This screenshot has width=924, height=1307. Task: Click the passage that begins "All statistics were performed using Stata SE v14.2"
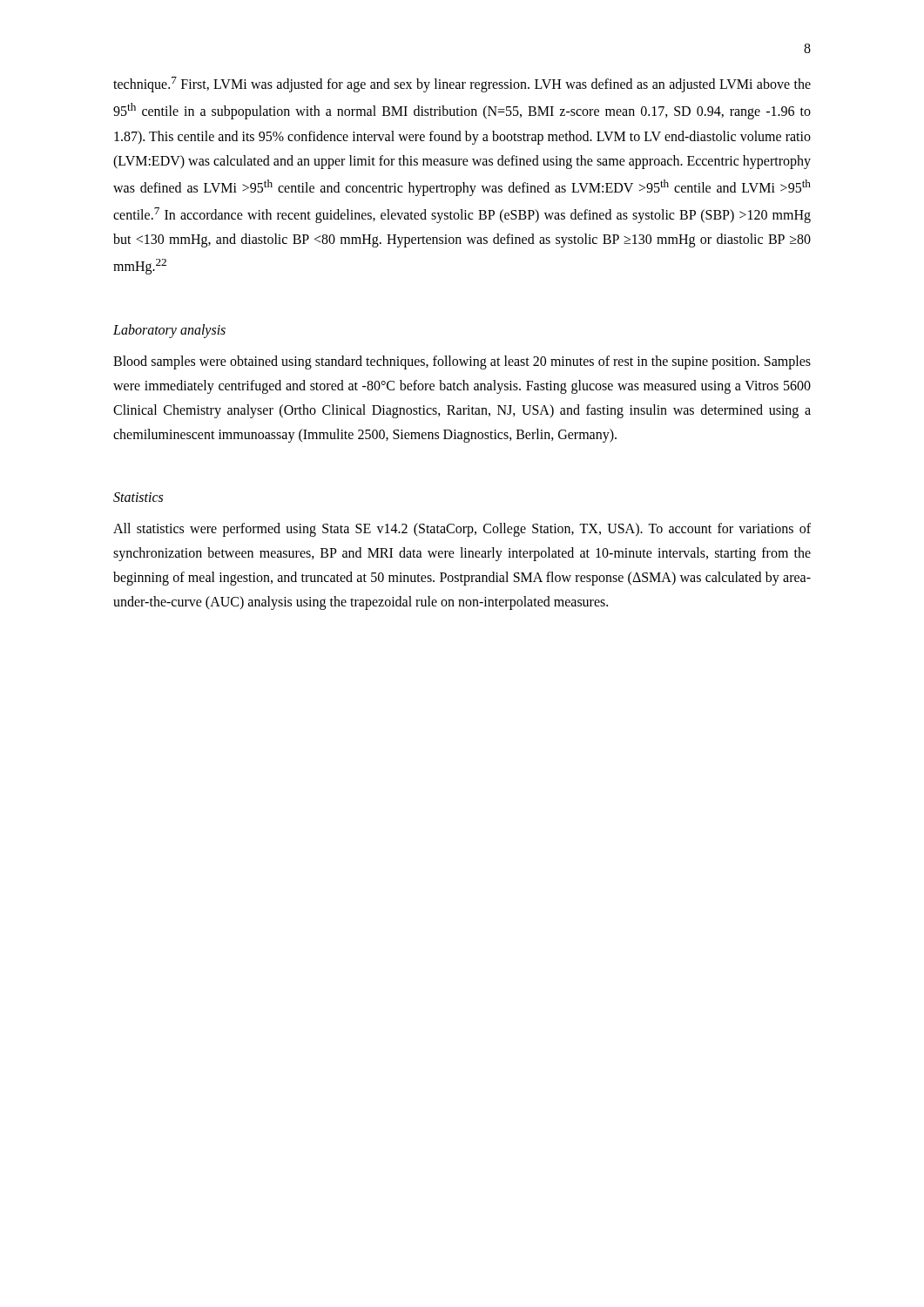pos(462,565)
